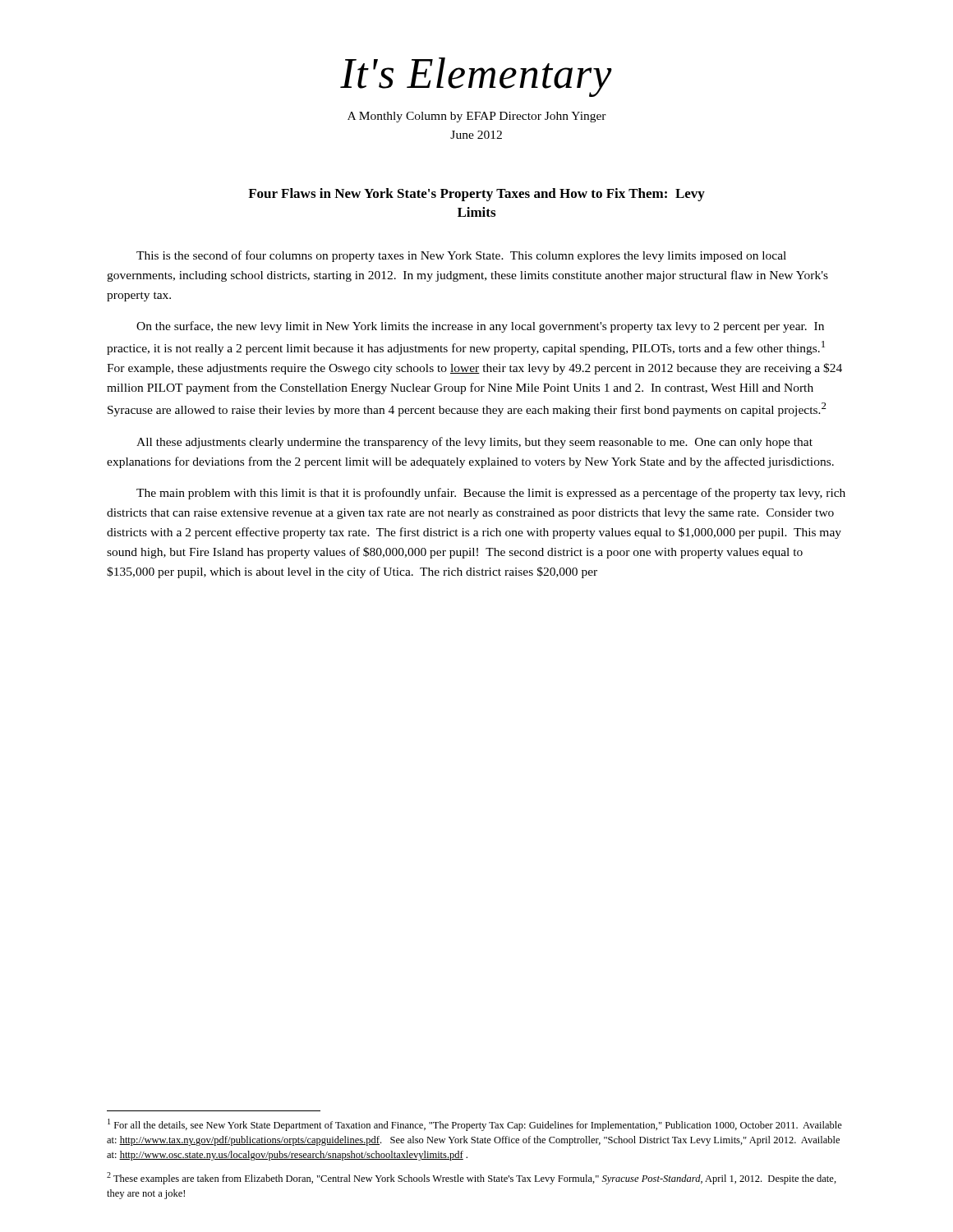The height and width of the screenshot is (1232, 953).
Task: Navigate to the text starting "2 These examples are taken from"
Action: (x=472, y=1185)
